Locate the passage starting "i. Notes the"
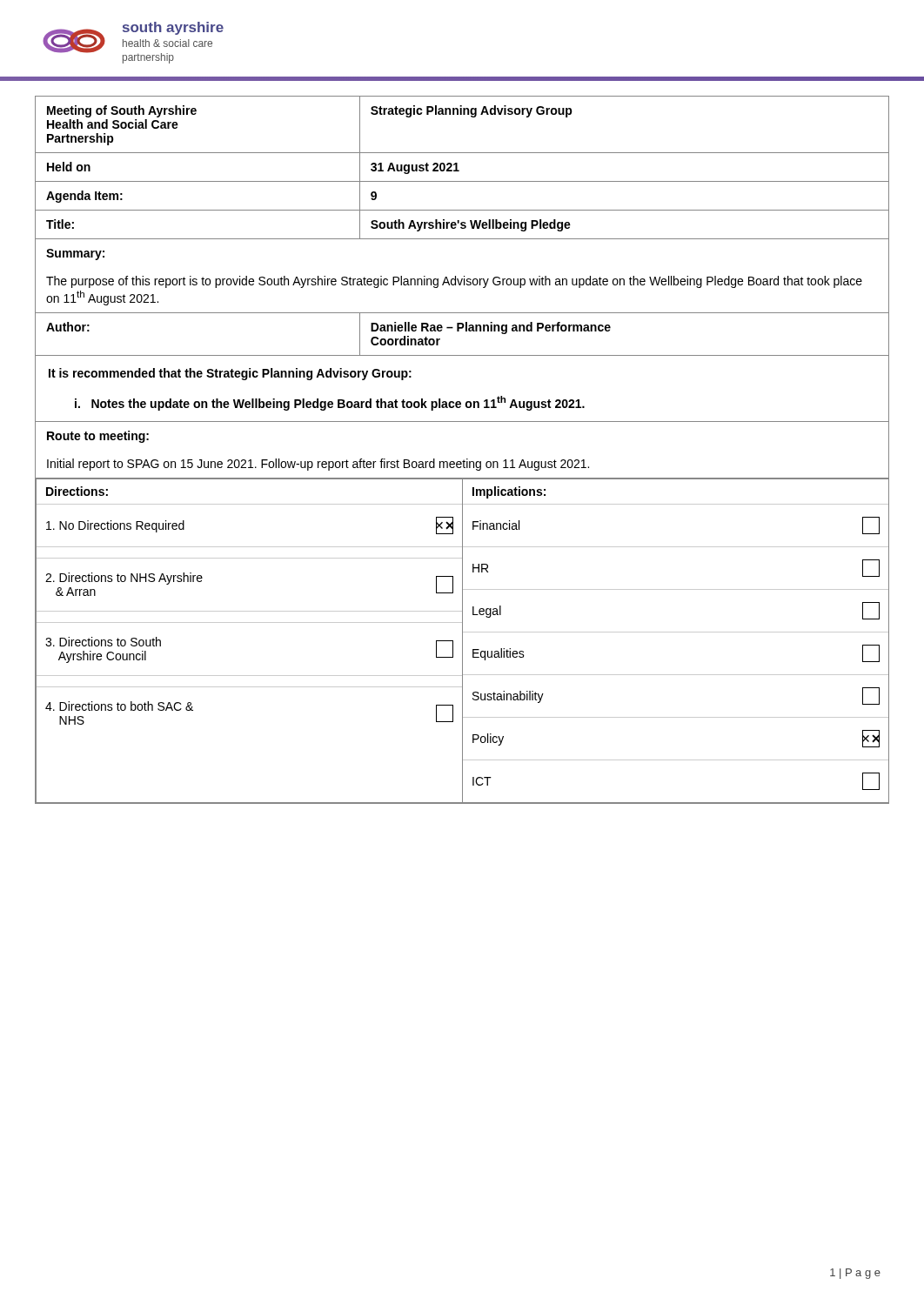This screenshot has height=1305, width=924. tap(329, 402)
